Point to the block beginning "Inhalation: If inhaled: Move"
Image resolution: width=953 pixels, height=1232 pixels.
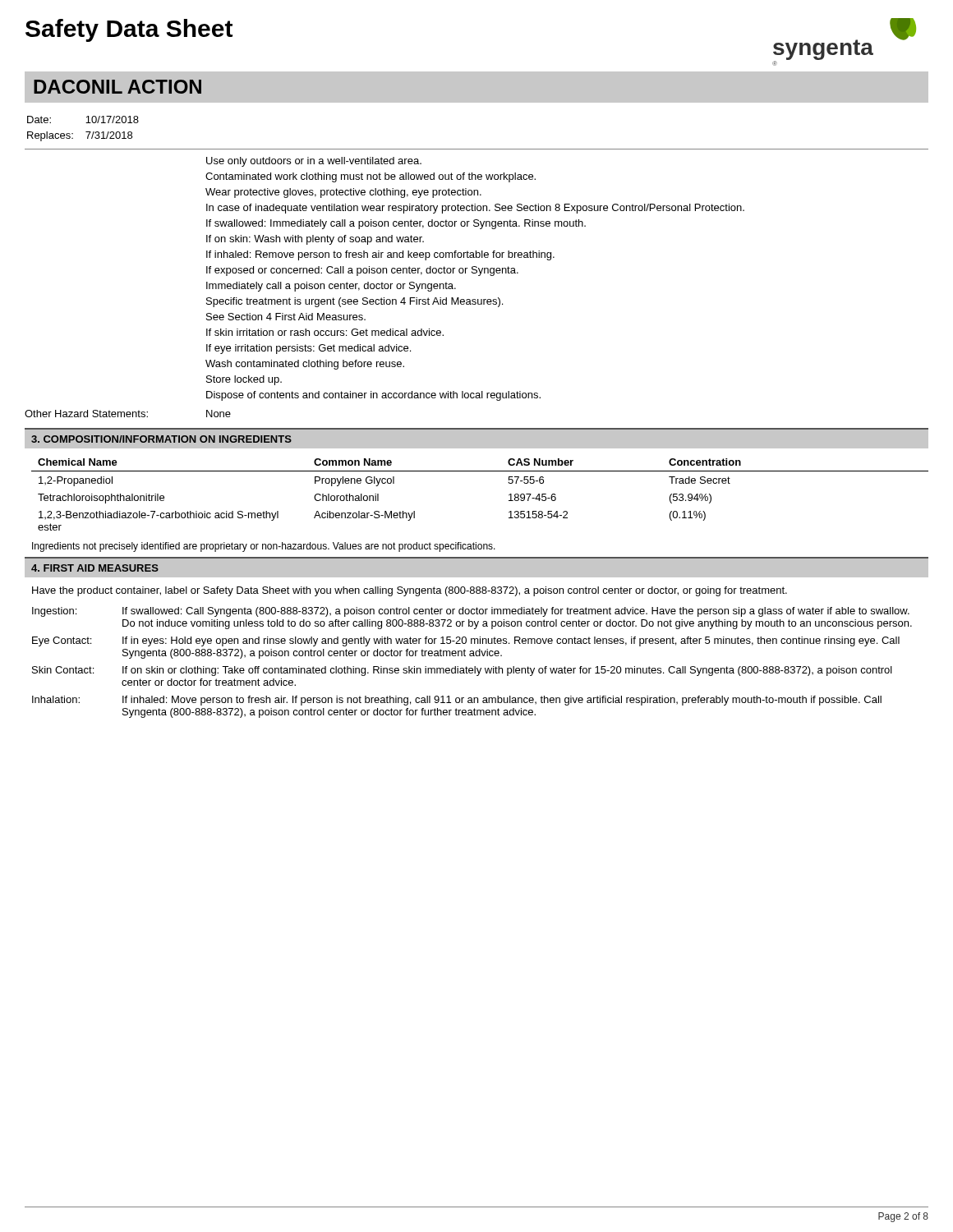[476, 706]
